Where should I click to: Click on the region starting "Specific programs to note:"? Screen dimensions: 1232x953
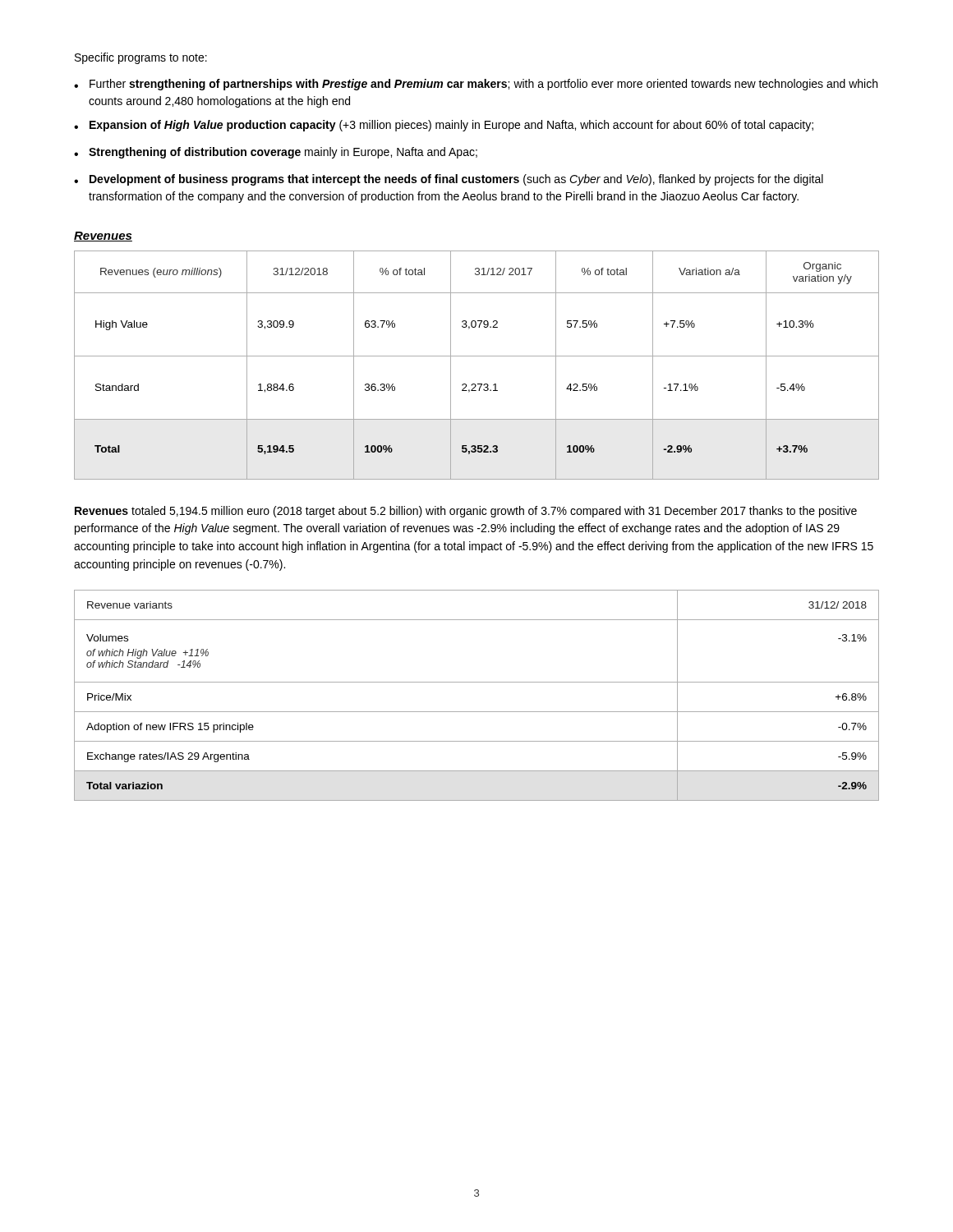pyautogui.click(x=141, y=57)
